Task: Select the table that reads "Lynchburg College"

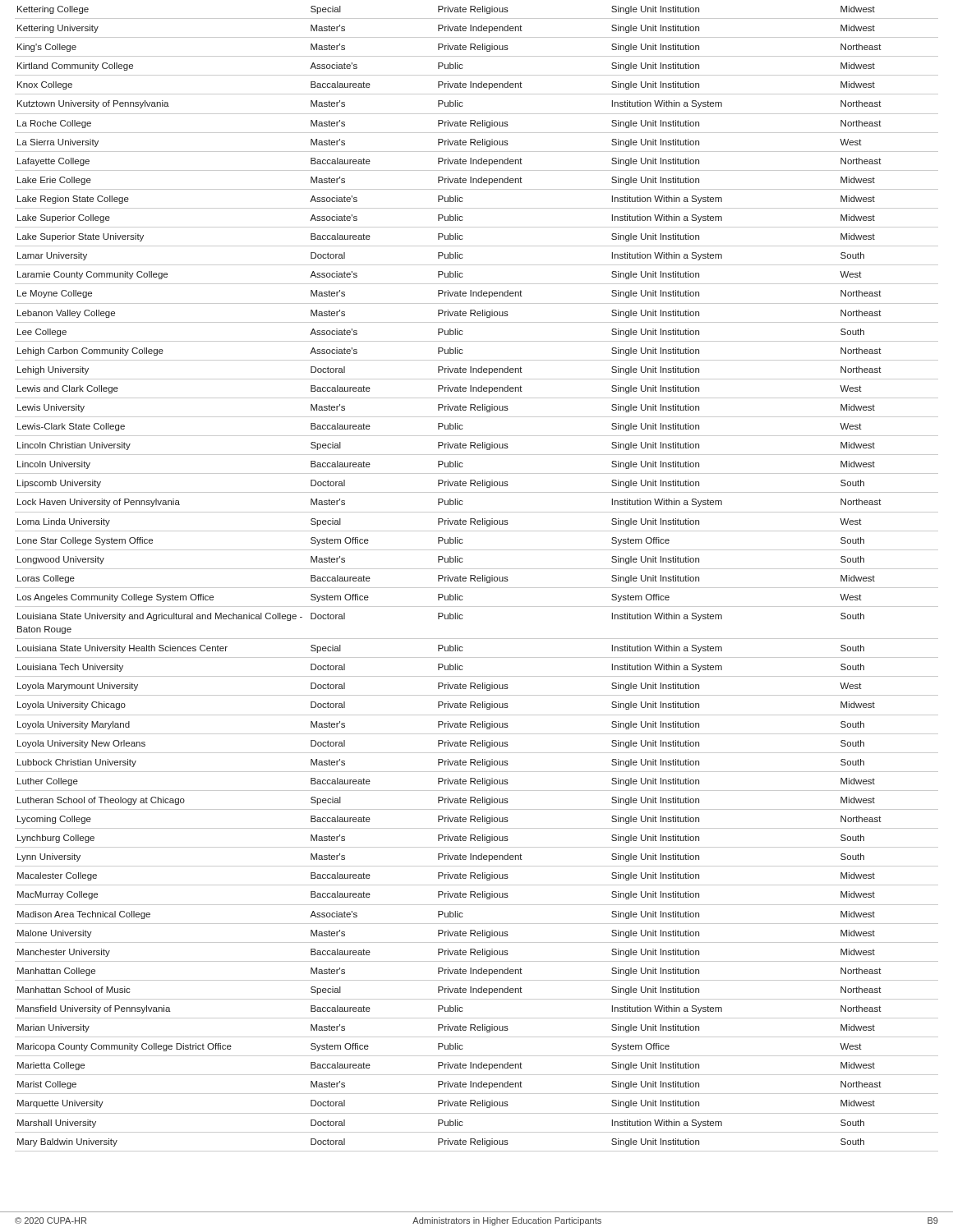Action: [476, 576]
